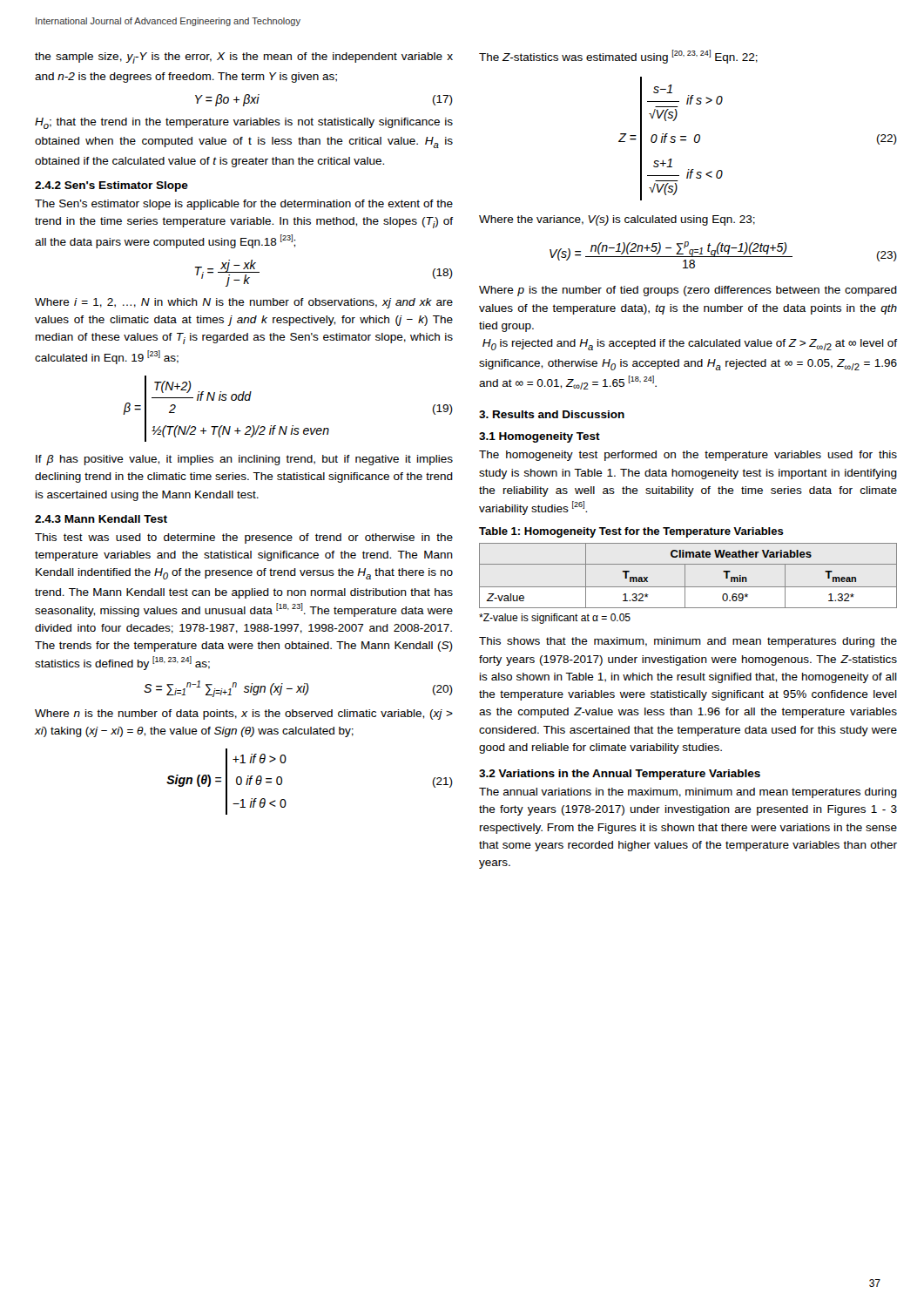Point to the passage starting "V(s) = n(n−1)(2n+5) − ∑pq=1"

(x=688, y=255)
